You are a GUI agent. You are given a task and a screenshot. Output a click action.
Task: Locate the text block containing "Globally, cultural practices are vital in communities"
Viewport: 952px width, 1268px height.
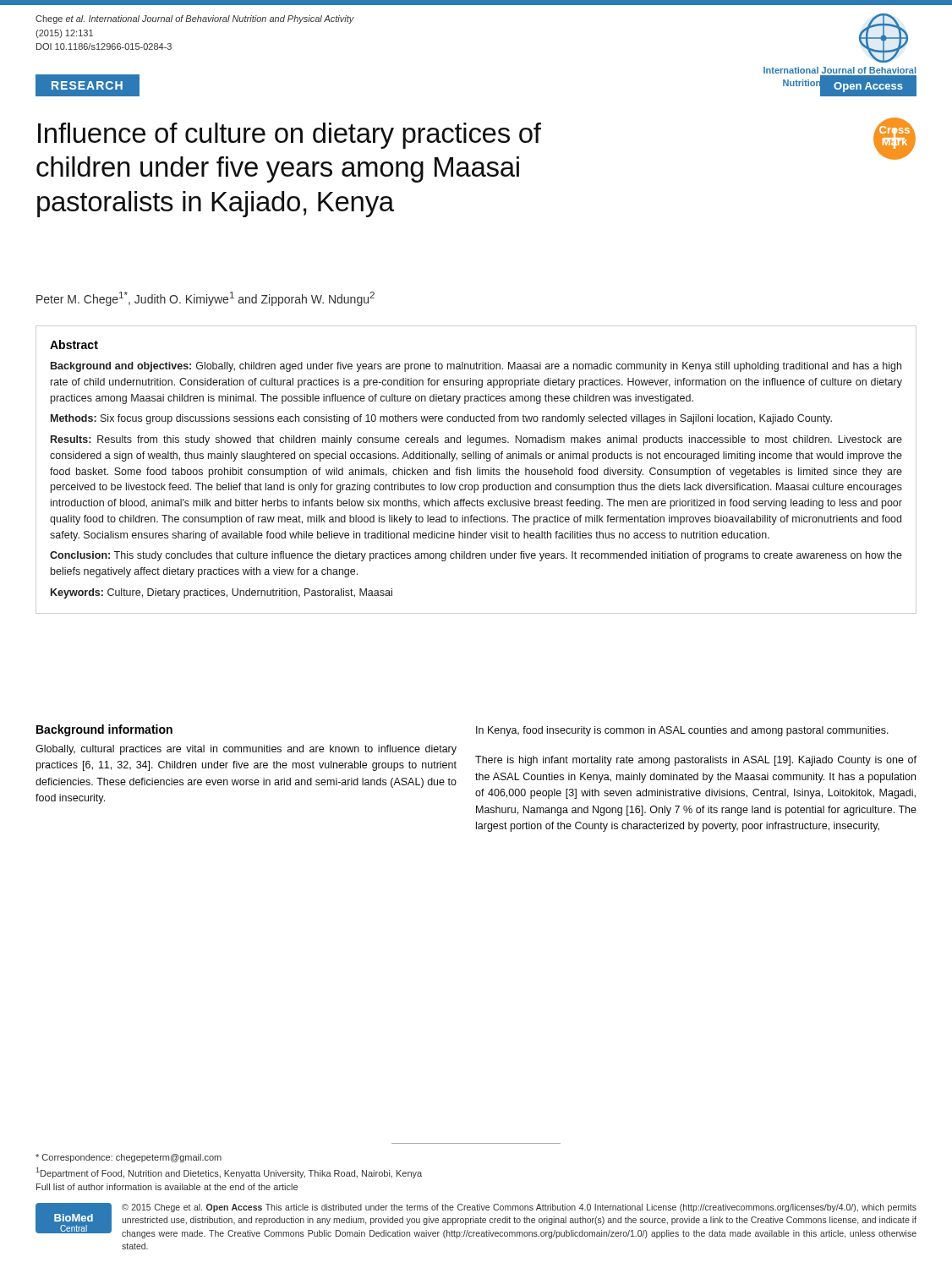click(x=246, y=774)
